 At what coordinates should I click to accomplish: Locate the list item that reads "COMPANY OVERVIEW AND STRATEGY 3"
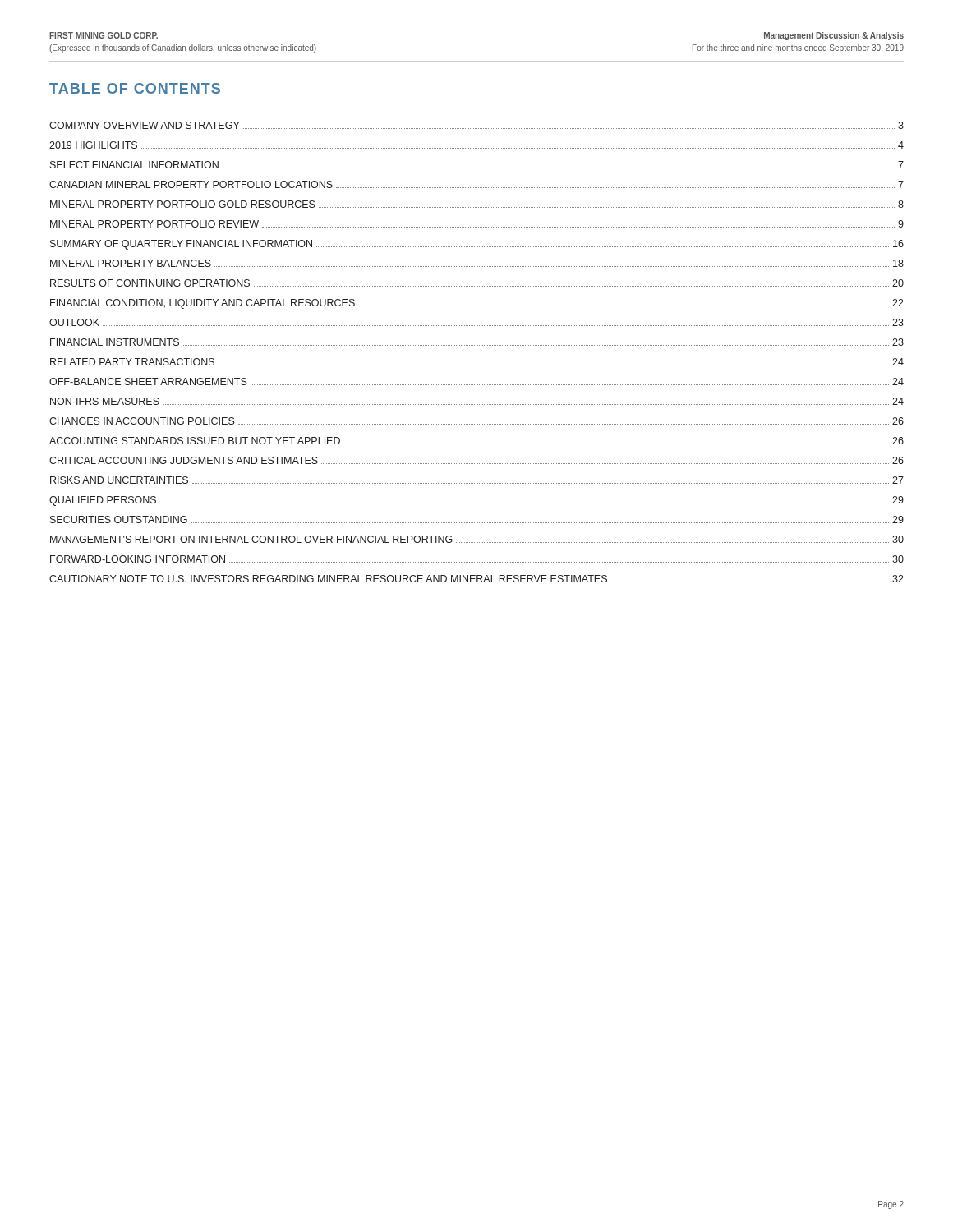point(476,126)
